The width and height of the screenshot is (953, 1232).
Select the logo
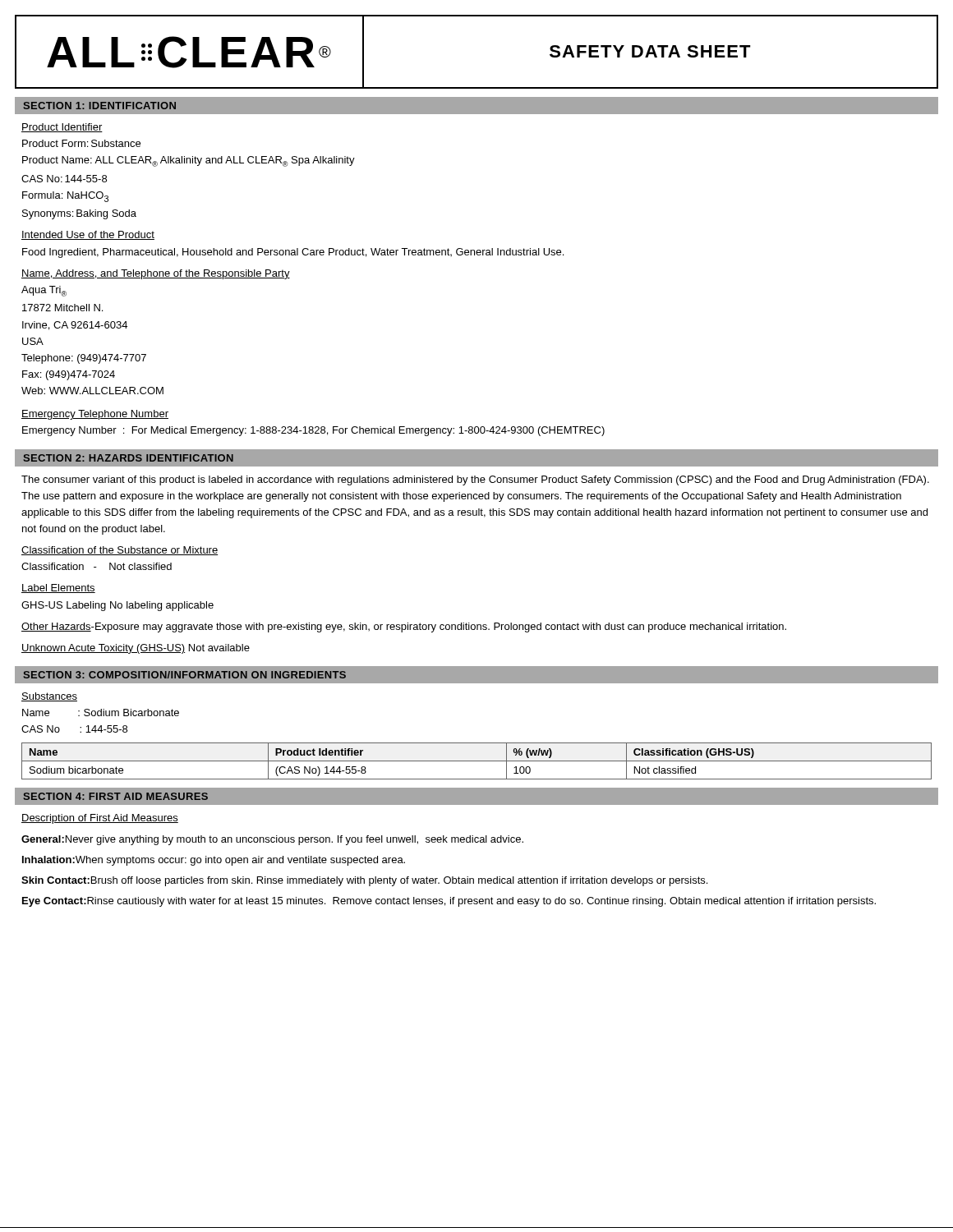click(476, 52)
